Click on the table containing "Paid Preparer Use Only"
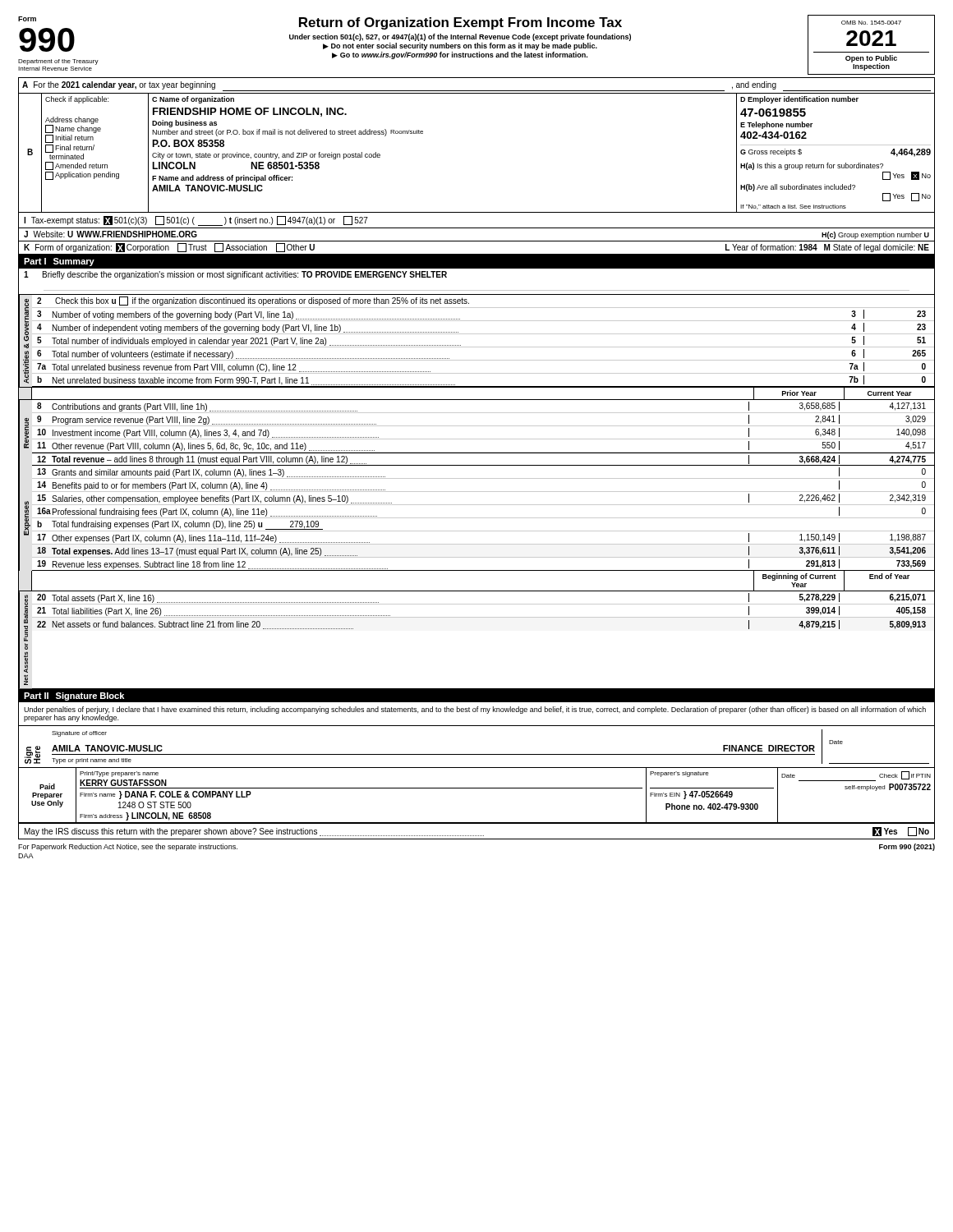Image resolution: width=953 pixels, height=1232 pixels. pos(476,796)
